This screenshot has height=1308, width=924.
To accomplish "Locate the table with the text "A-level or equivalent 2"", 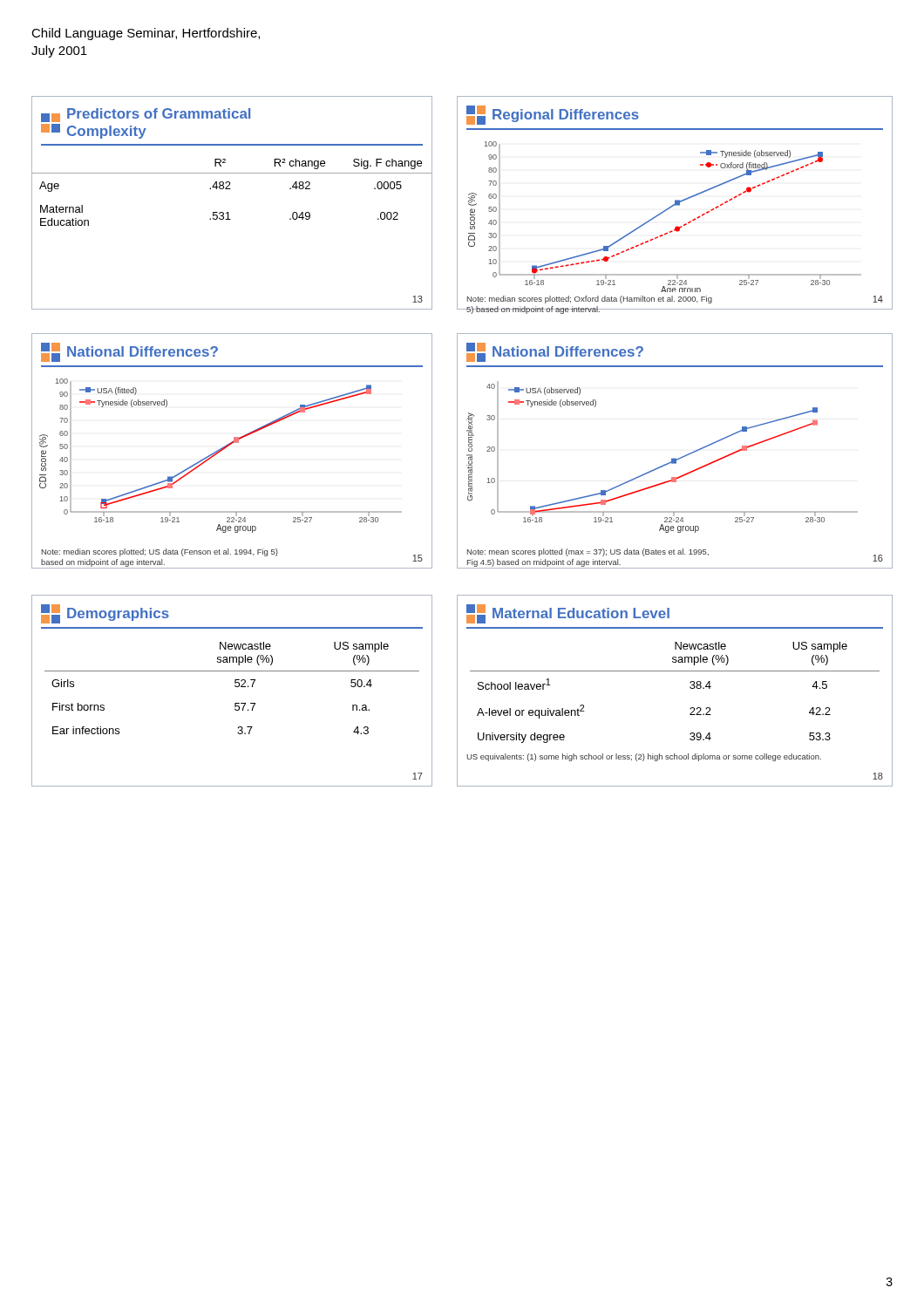I will click(x=675, y=691).
